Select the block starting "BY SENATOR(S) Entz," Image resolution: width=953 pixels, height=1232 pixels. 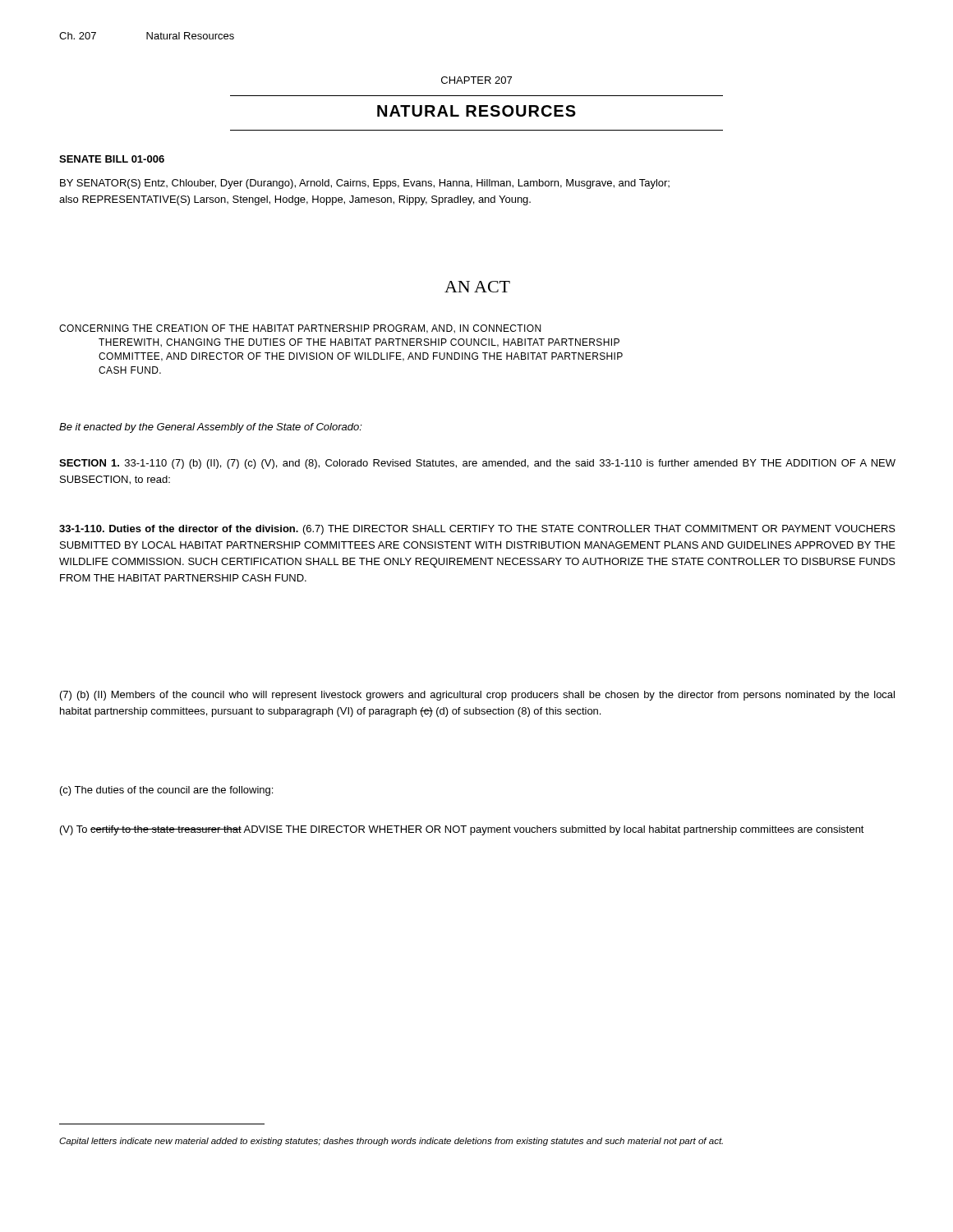point(365,191)
